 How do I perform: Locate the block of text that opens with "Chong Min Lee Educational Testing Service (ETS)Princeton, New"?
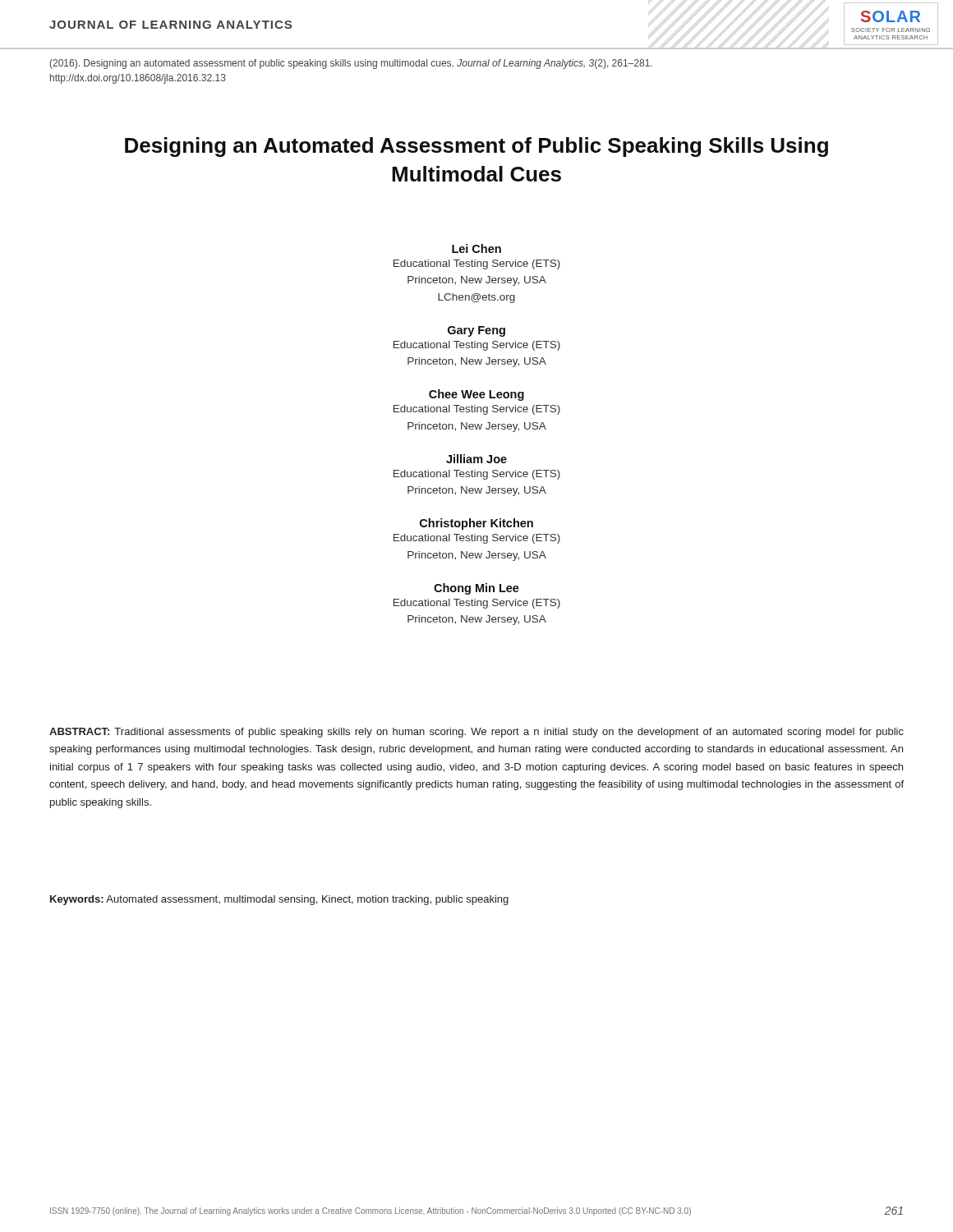(x=476, y=604)
